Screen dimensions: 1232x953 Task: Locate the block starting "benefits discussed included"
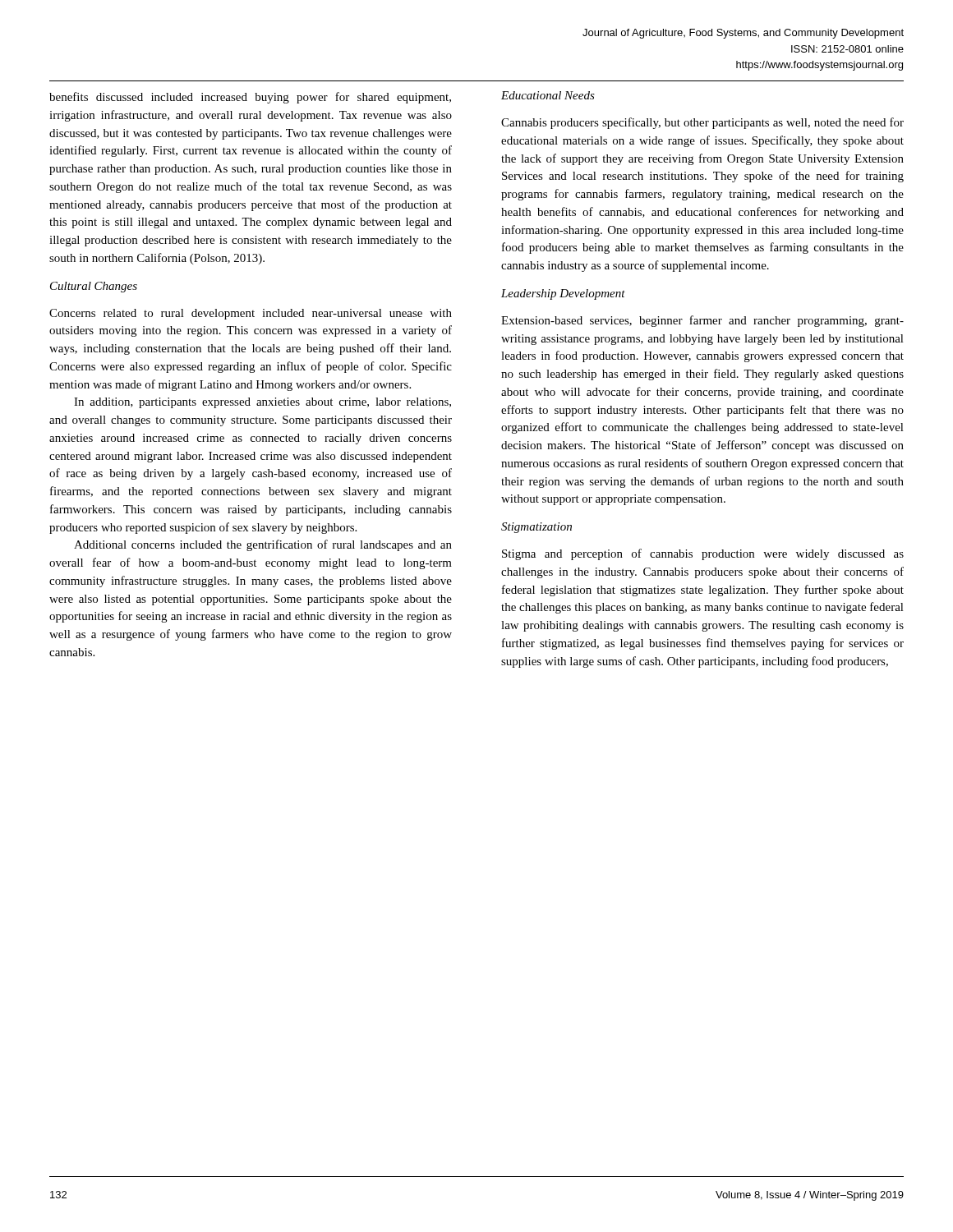pos(251,178)
